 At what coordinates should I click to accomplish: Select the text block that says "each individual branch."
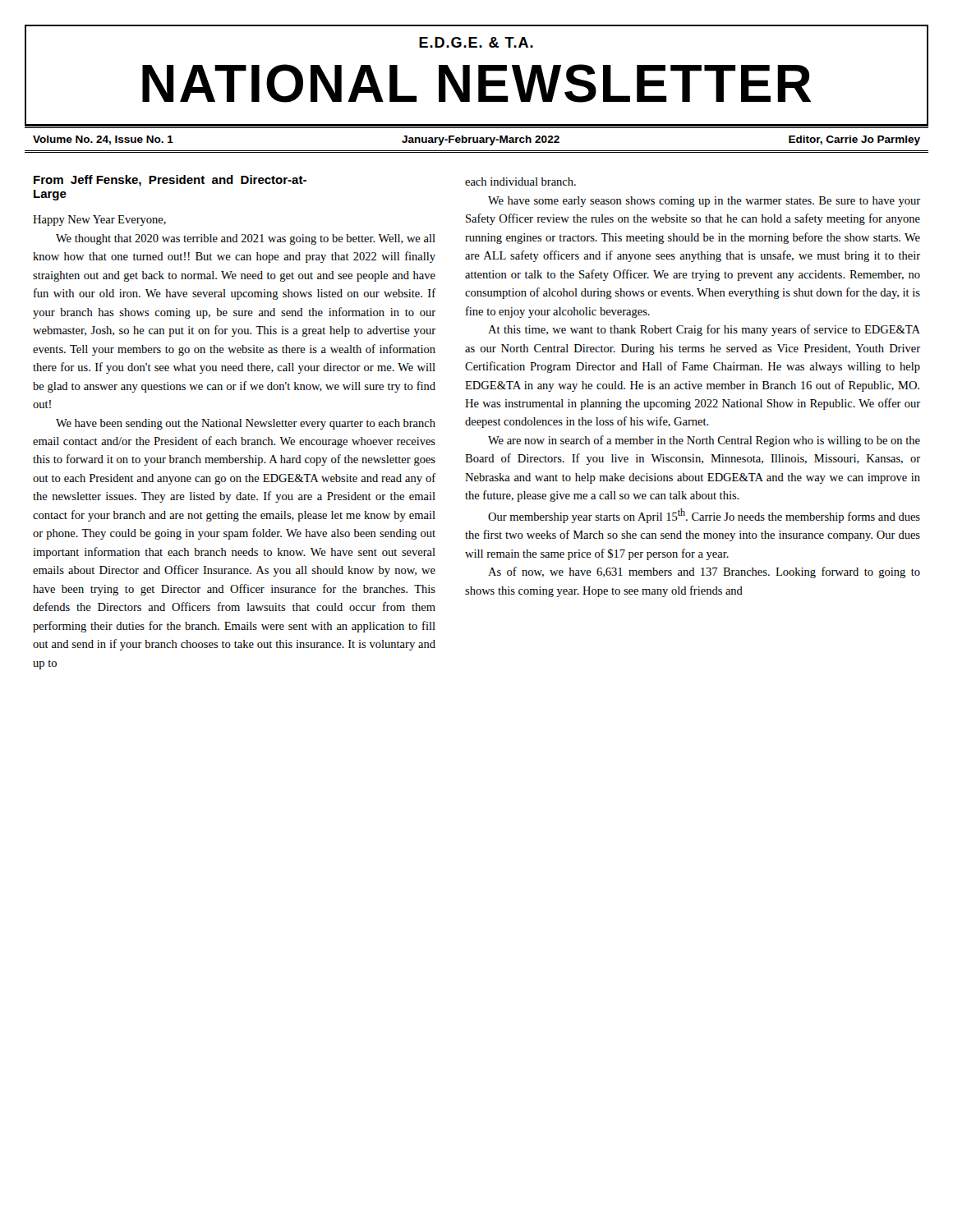tap(693, 386)
